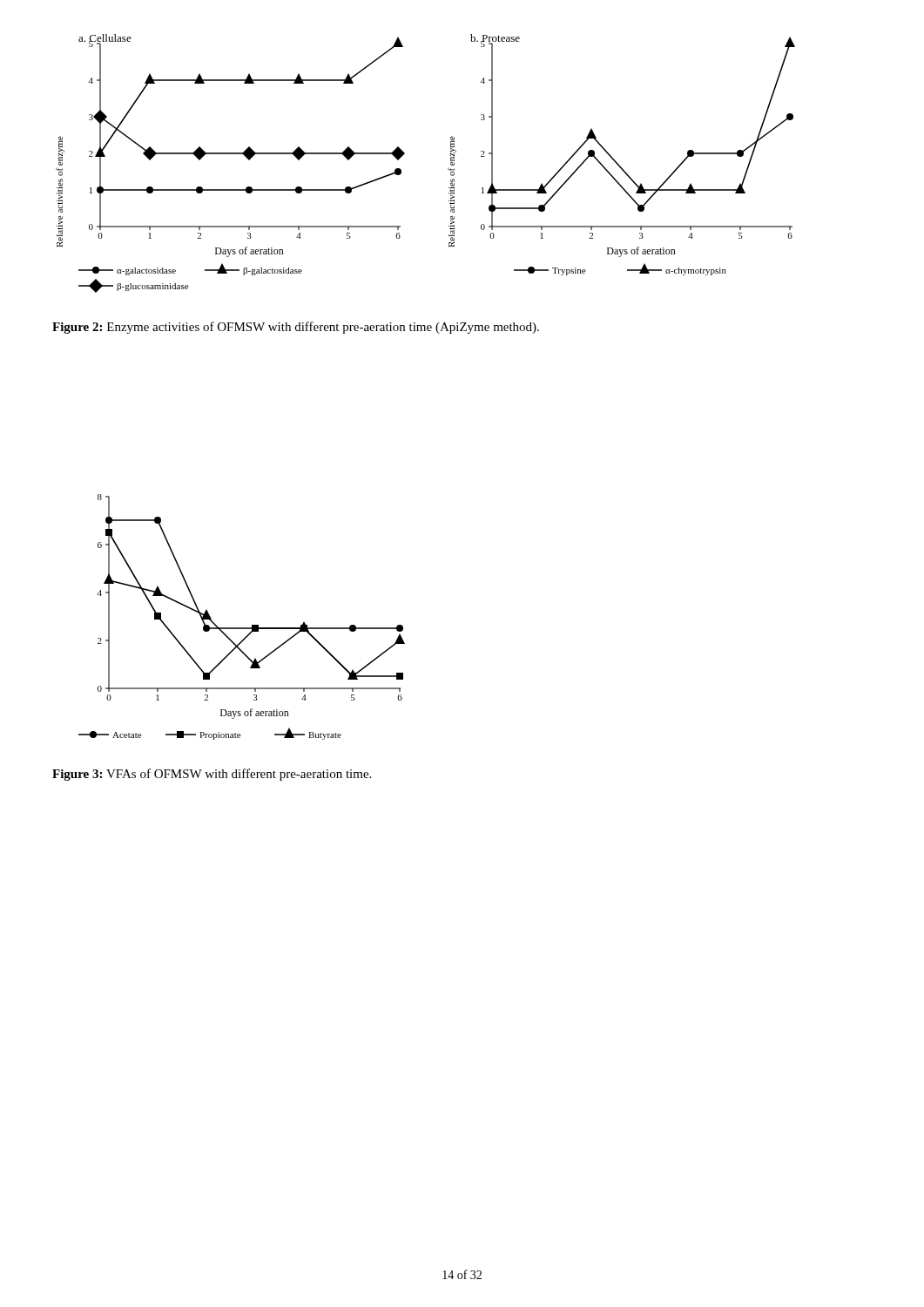Navigate to the passage starting "Figure 2: Enzyme activities of OFMSW with"
The height and width of the screenshot is (1307, 924).
point(296,327)
